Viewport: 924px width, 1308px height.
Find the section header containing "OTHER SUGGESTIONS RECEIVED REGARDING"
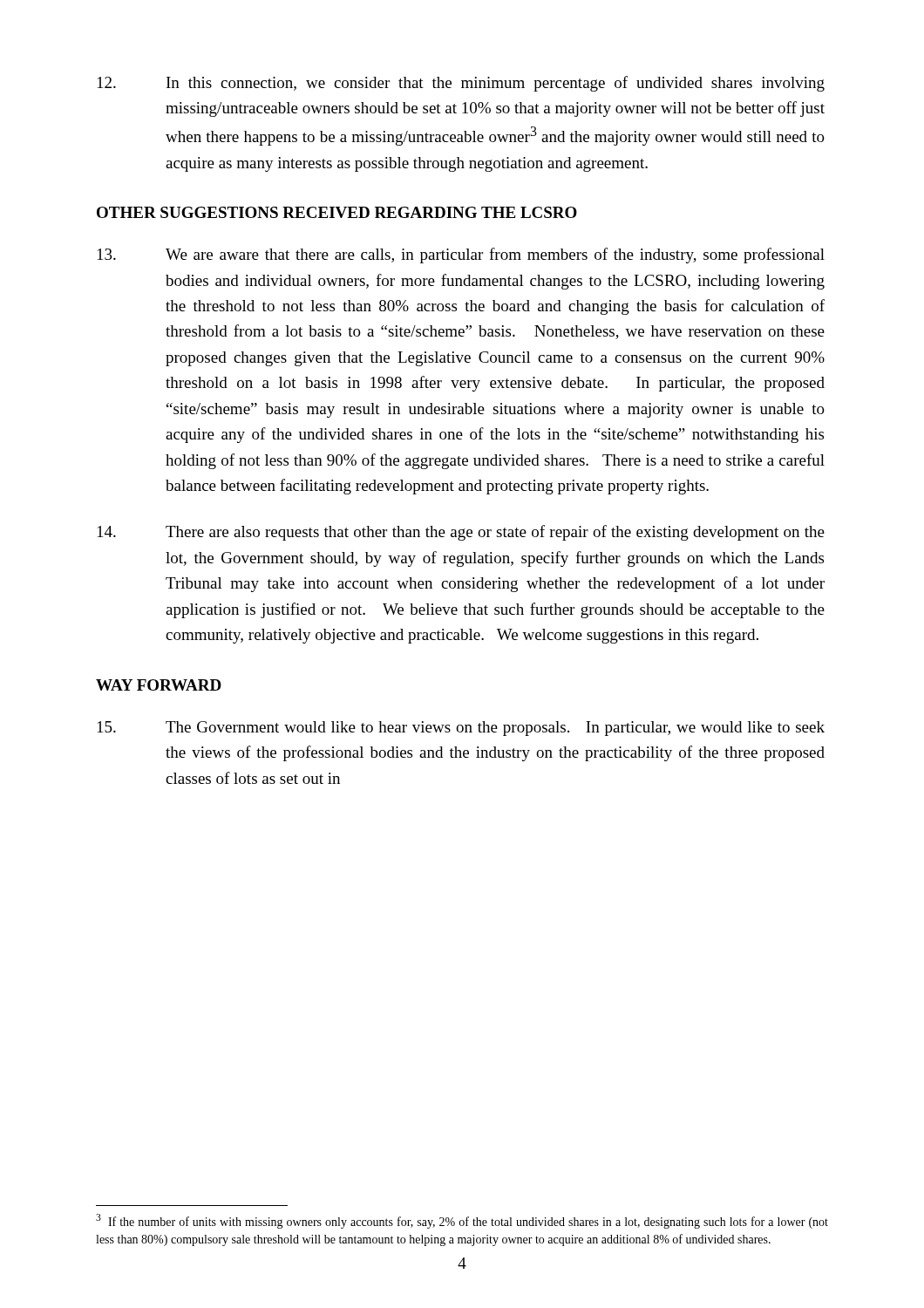[x=337, y=212]
